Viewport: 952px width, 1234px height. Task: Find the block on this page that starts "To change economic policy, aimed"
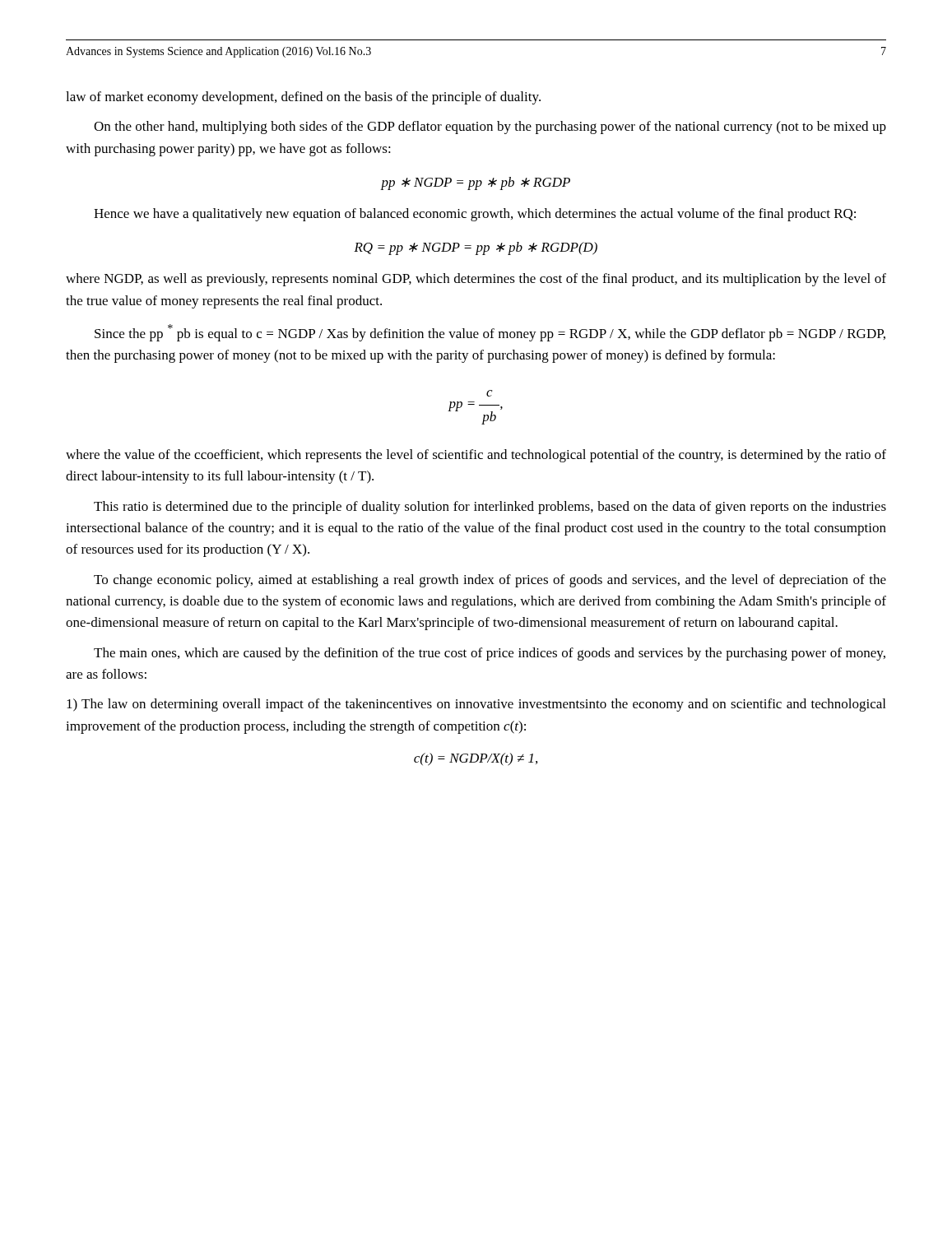(476, 602)
